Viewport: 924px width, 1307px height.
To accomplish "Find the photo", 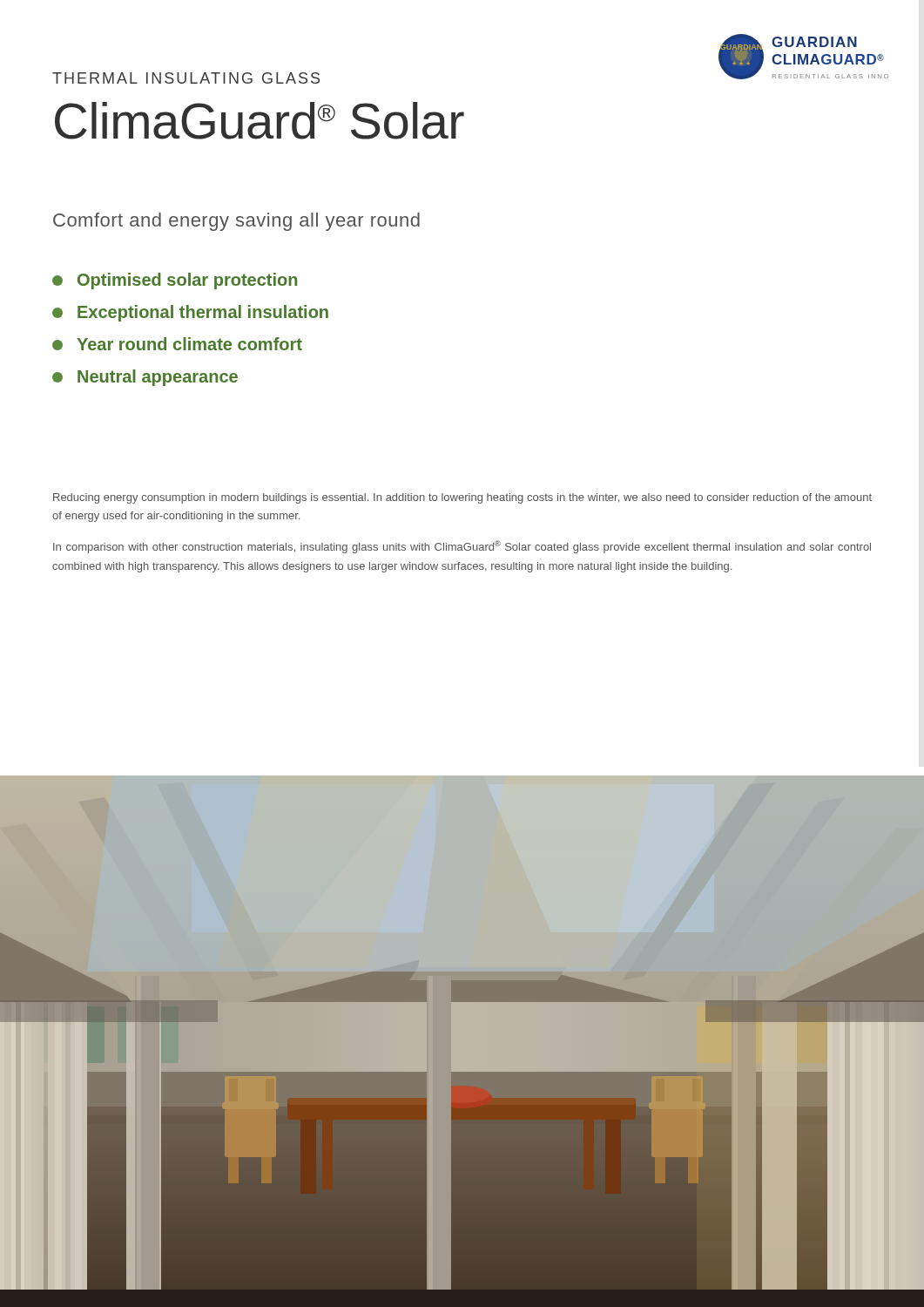I will [462, 1041].
